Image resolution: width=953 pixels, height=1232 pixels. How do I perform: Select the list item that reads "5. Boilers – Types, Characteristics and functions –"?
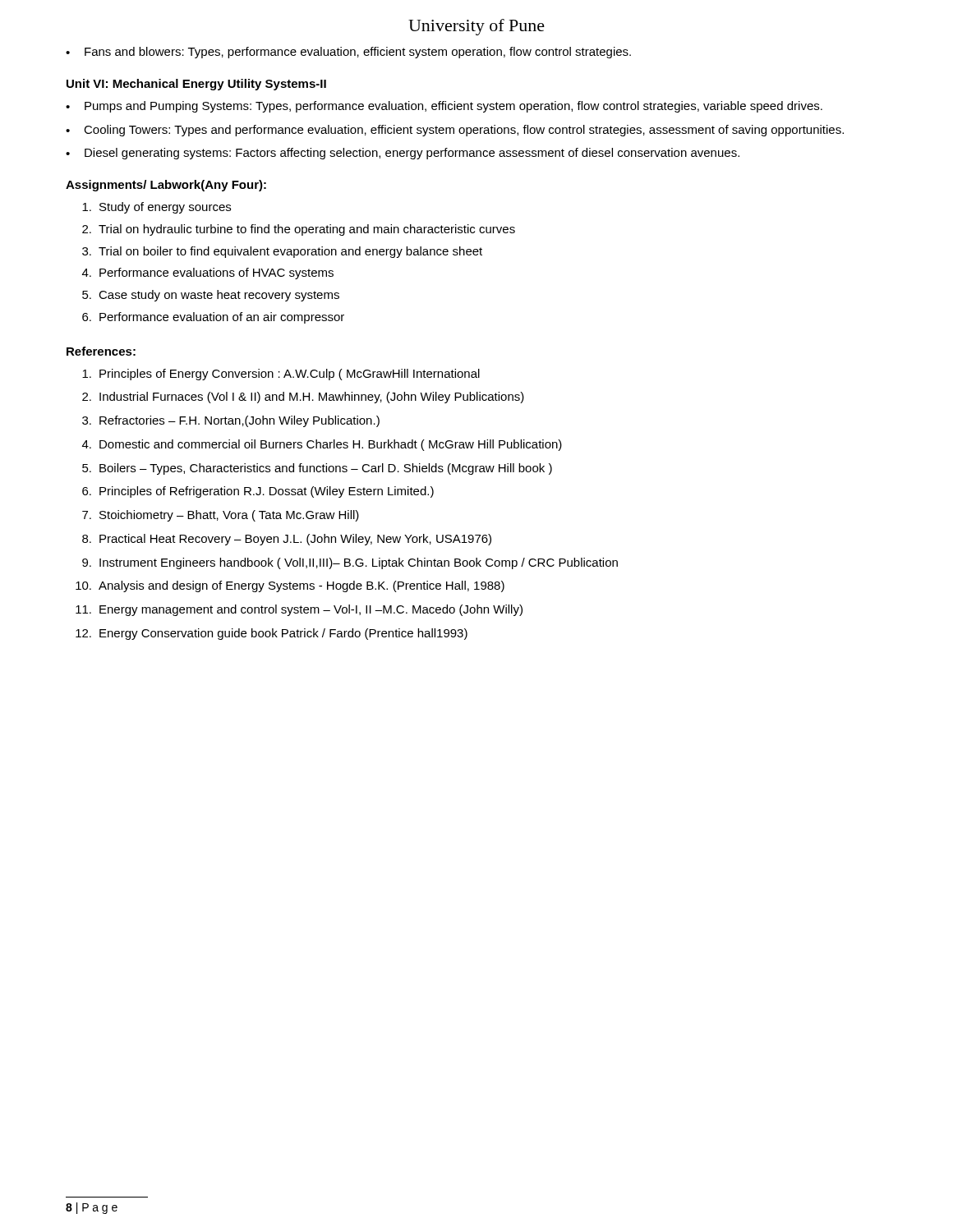(x=476, y=468)
